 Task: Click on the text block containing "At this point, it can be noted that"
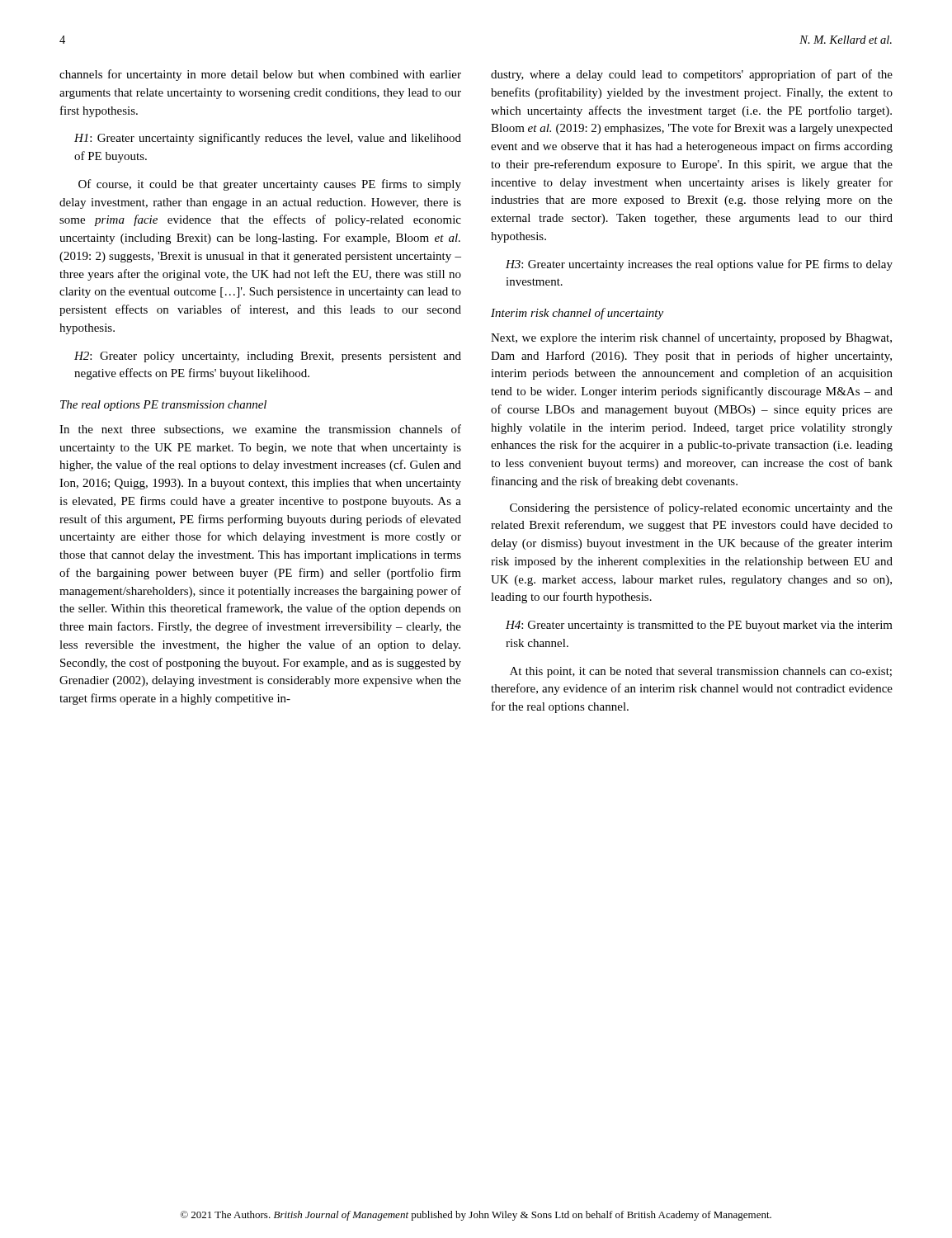[x=692, y=689]
